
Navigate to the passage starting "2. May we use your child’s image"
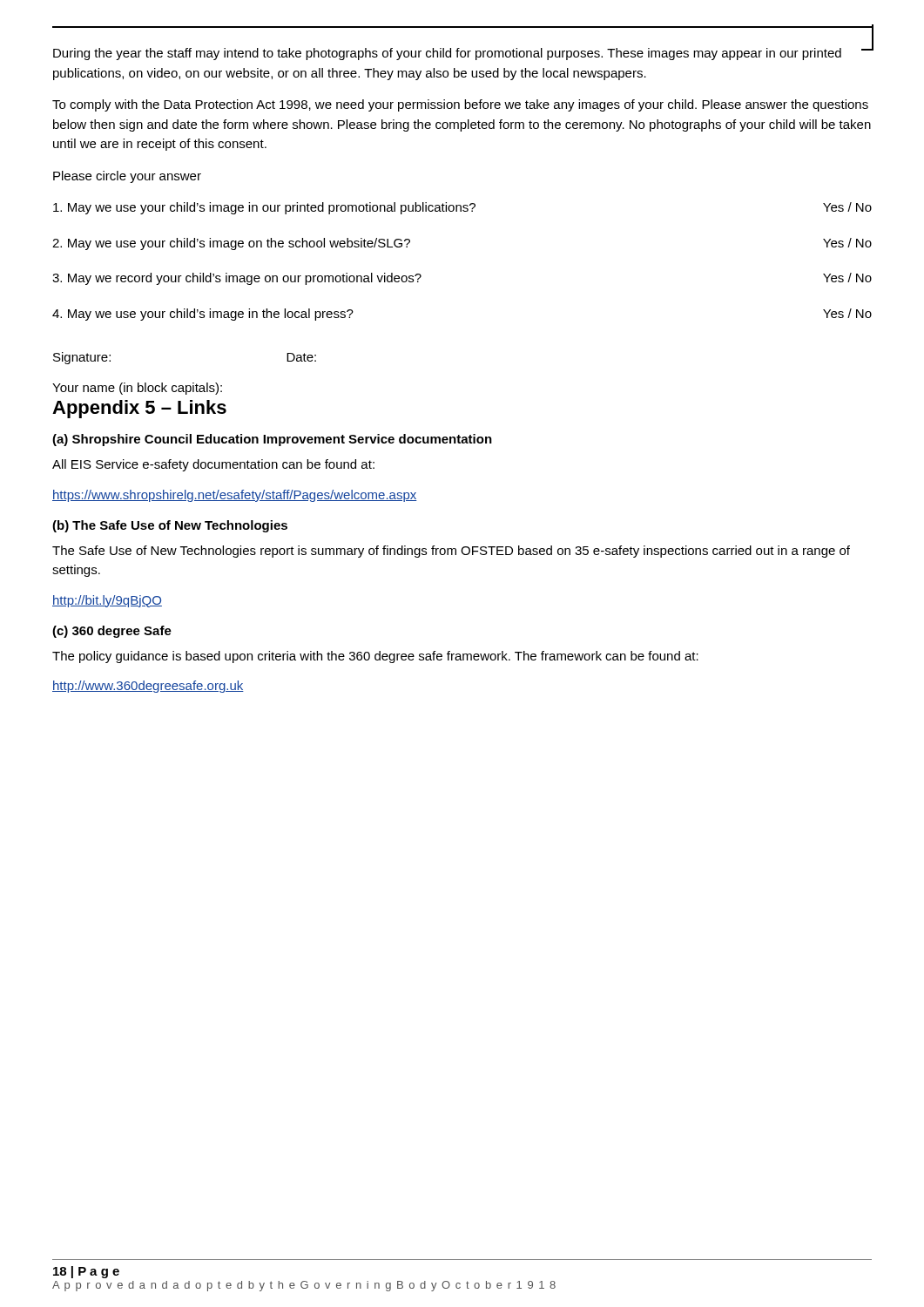(230, 244)
